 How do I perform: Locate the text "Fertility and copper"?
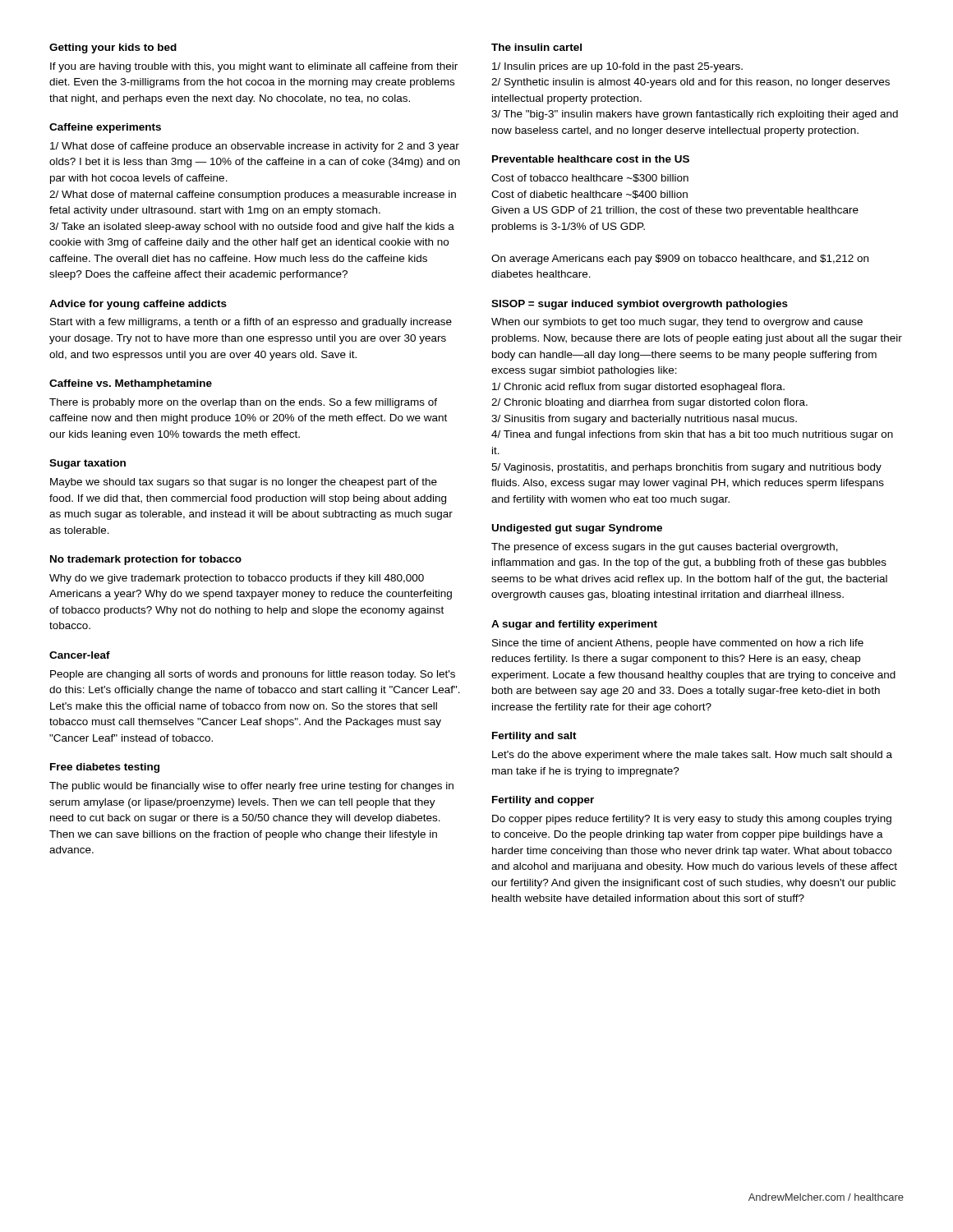click(x=543, y=800)
